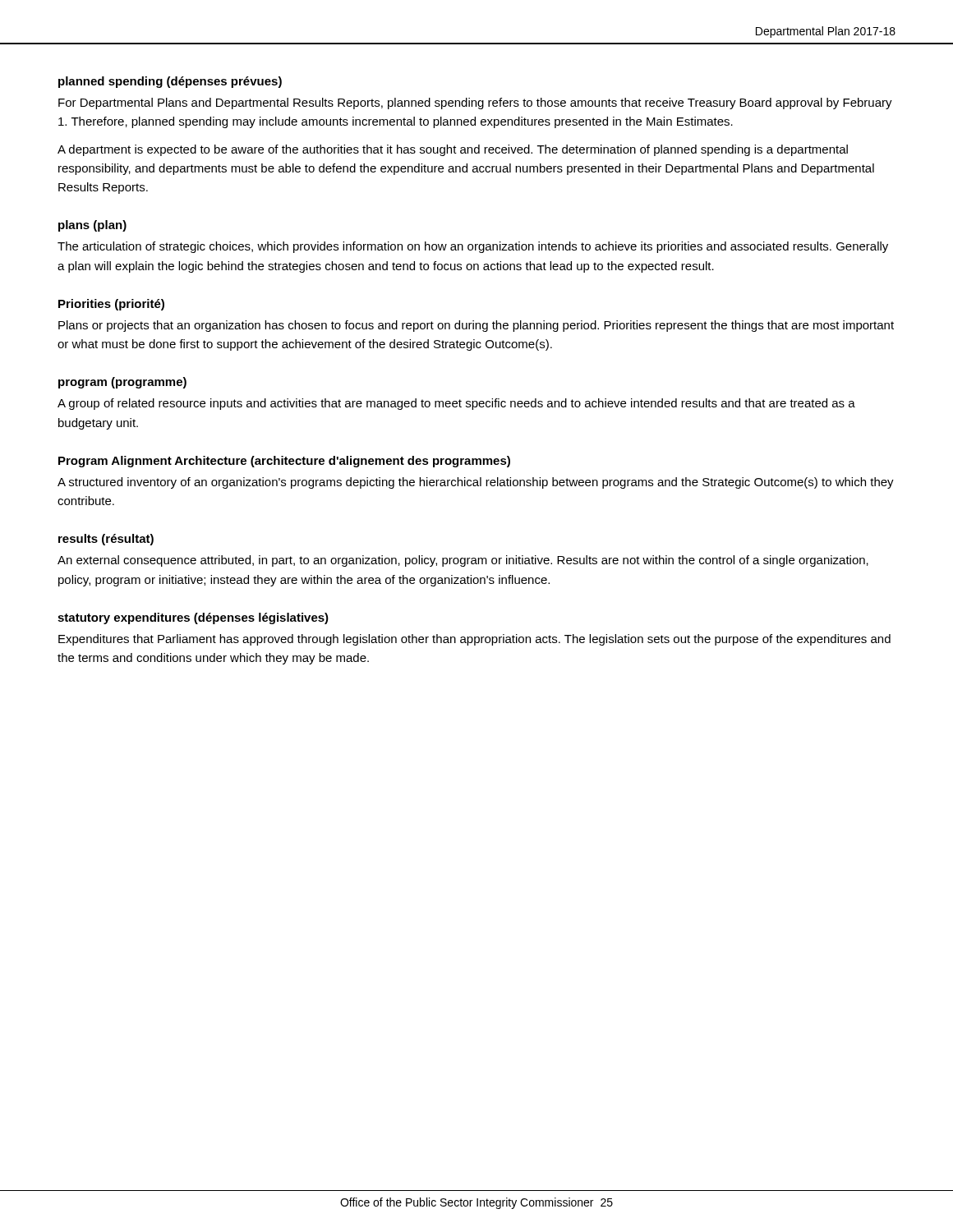Navigate to the element starting "results (résultat)"
This screenshot has width=953, height=1232.
coord(106,539)
